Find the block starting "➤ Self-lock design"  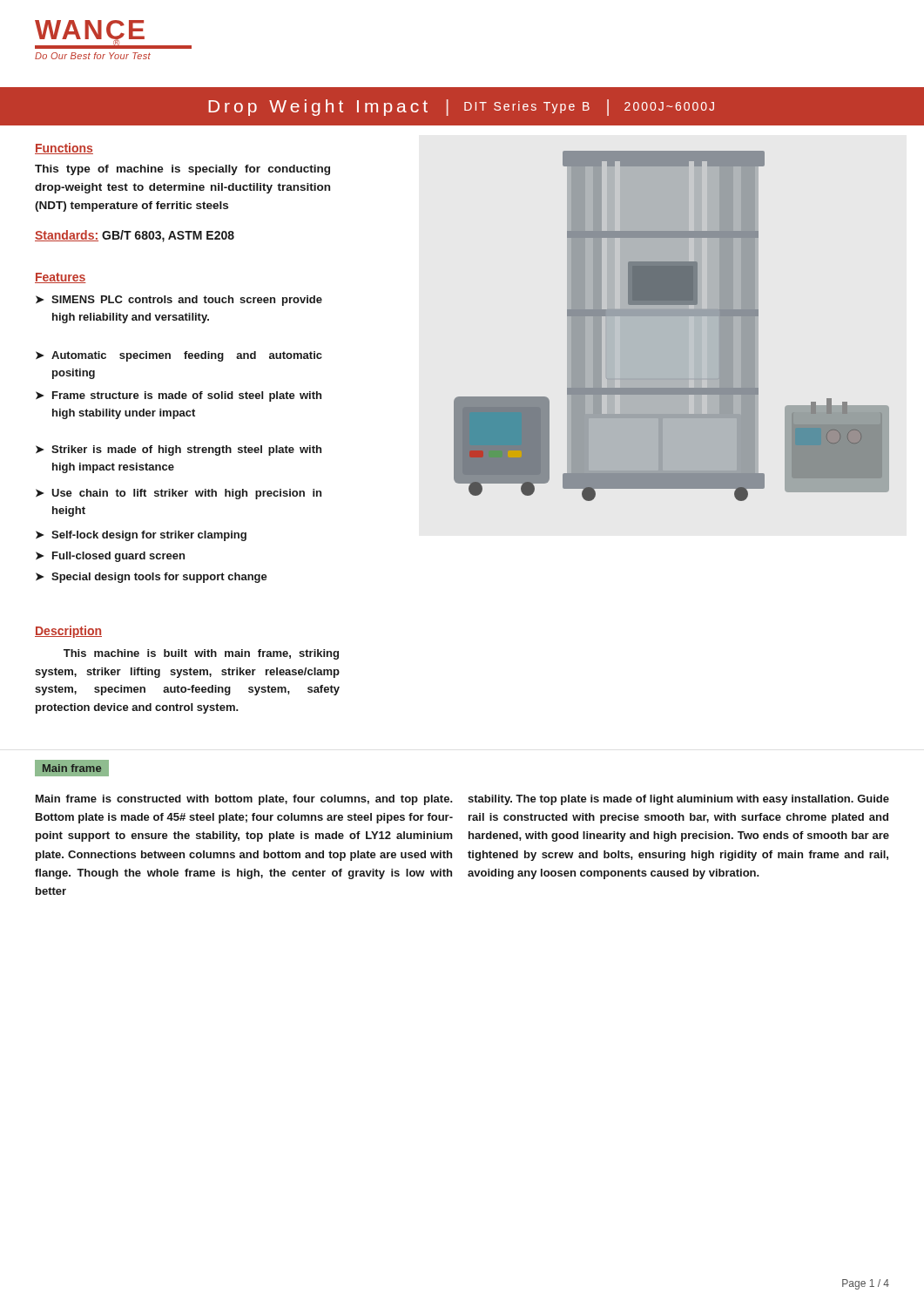(x=141, y=535)
